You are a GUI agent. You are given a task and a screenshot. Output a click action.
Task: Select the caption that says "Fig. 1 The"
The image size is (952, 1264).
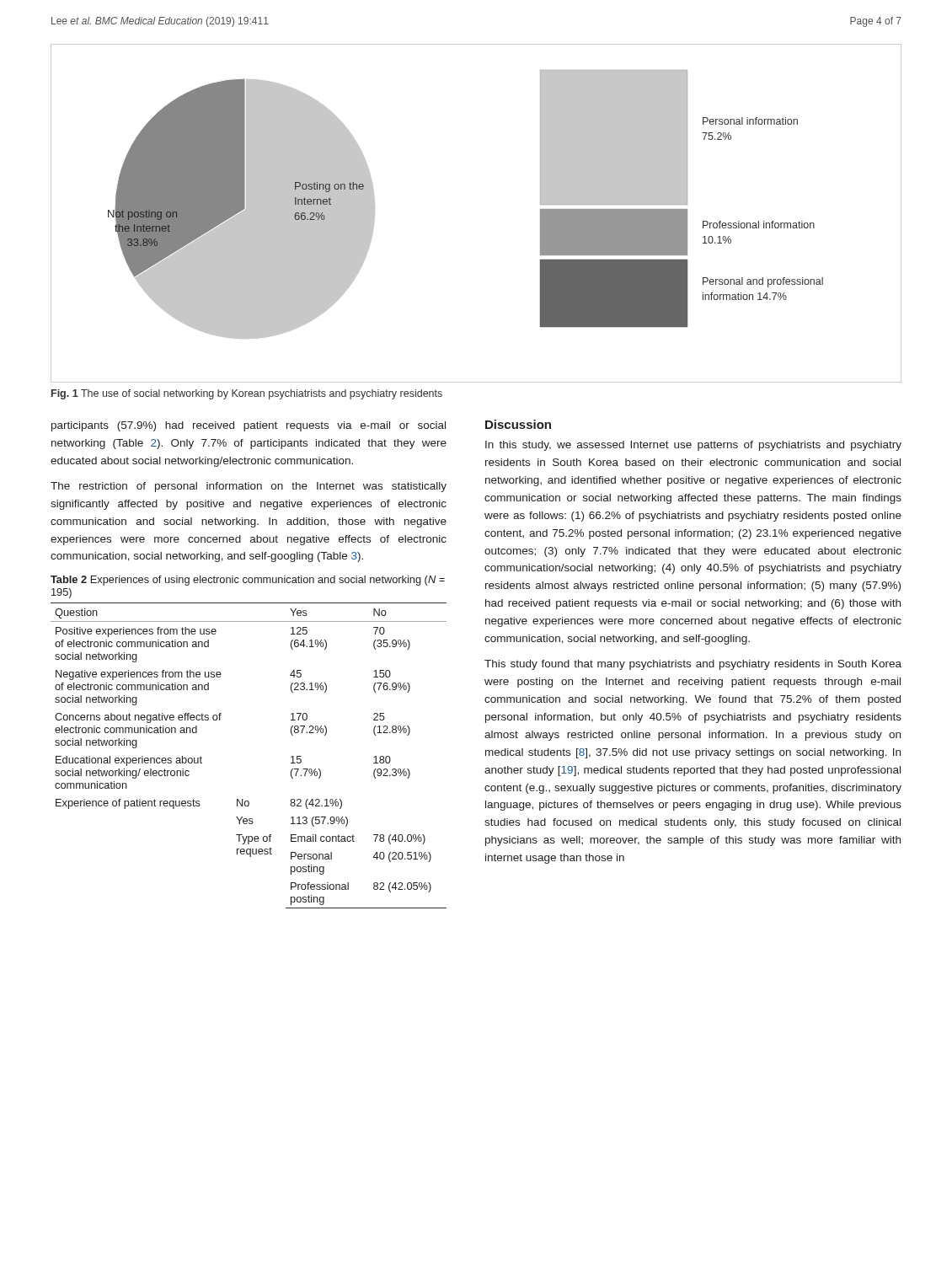247,394
